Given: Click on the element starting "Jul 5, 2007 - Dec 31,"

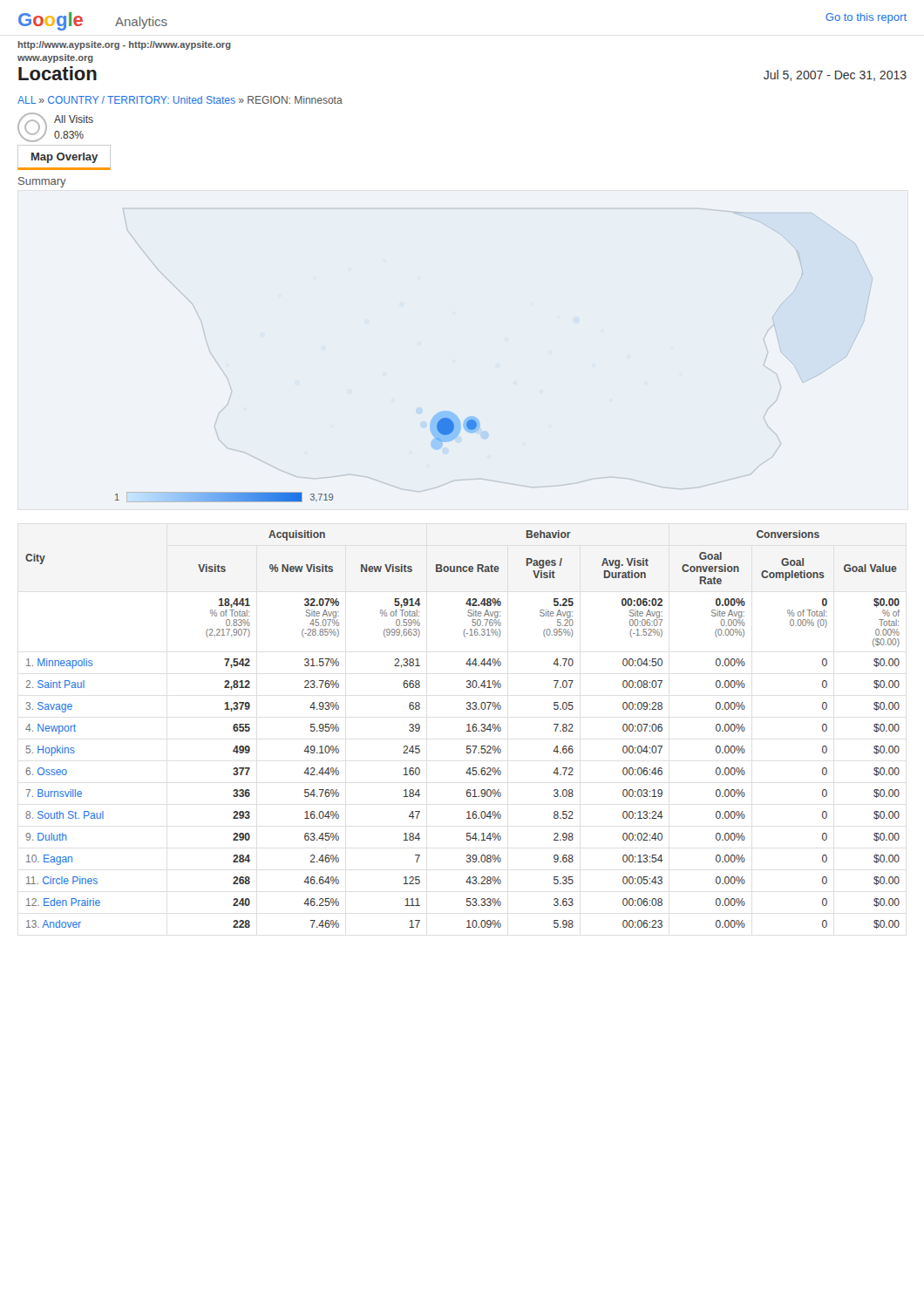Looking at the screenshot, I should tap(835, 75).
